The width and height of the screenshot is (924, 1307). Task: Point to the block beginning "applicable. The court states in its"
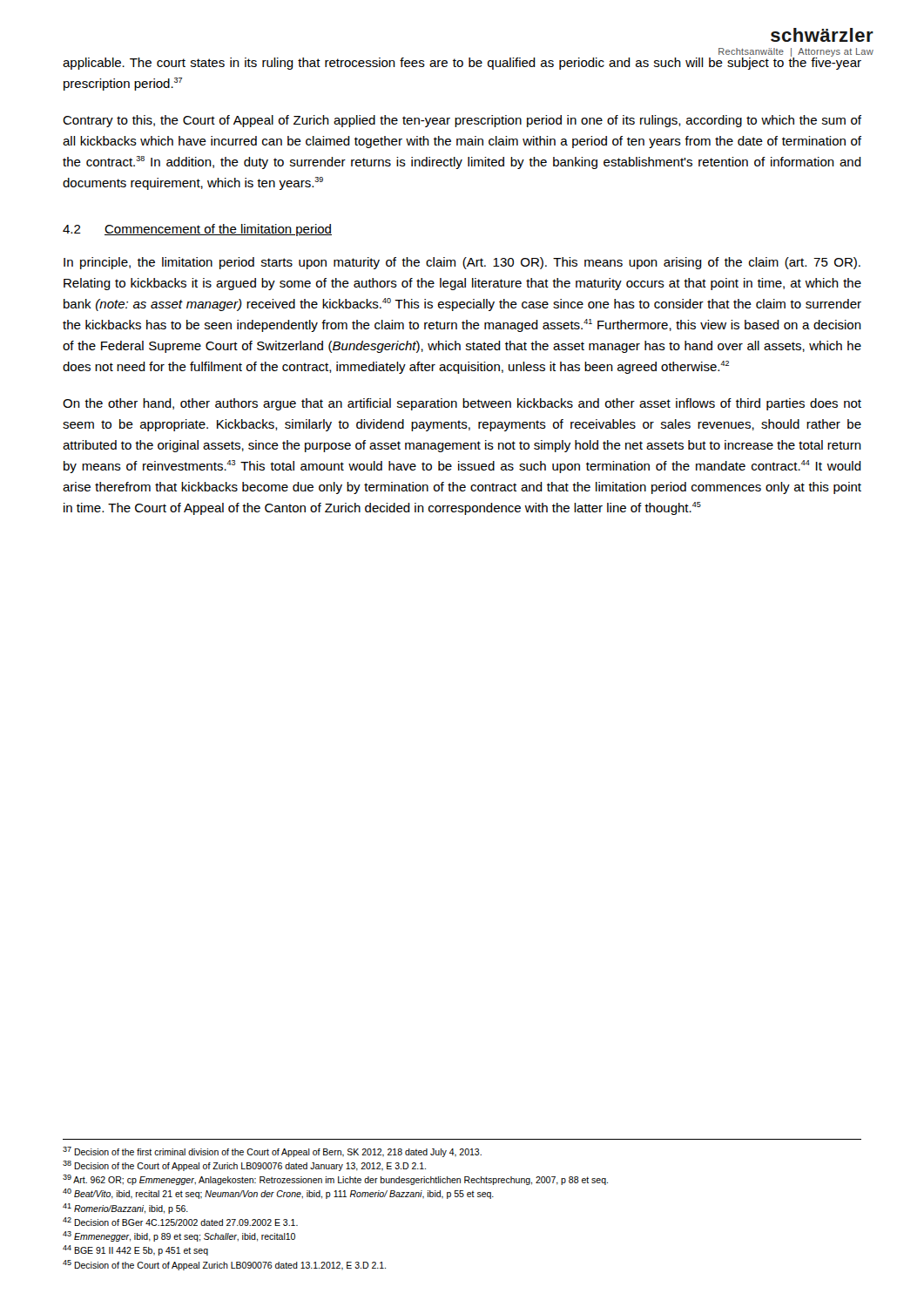tap(462, 73)
